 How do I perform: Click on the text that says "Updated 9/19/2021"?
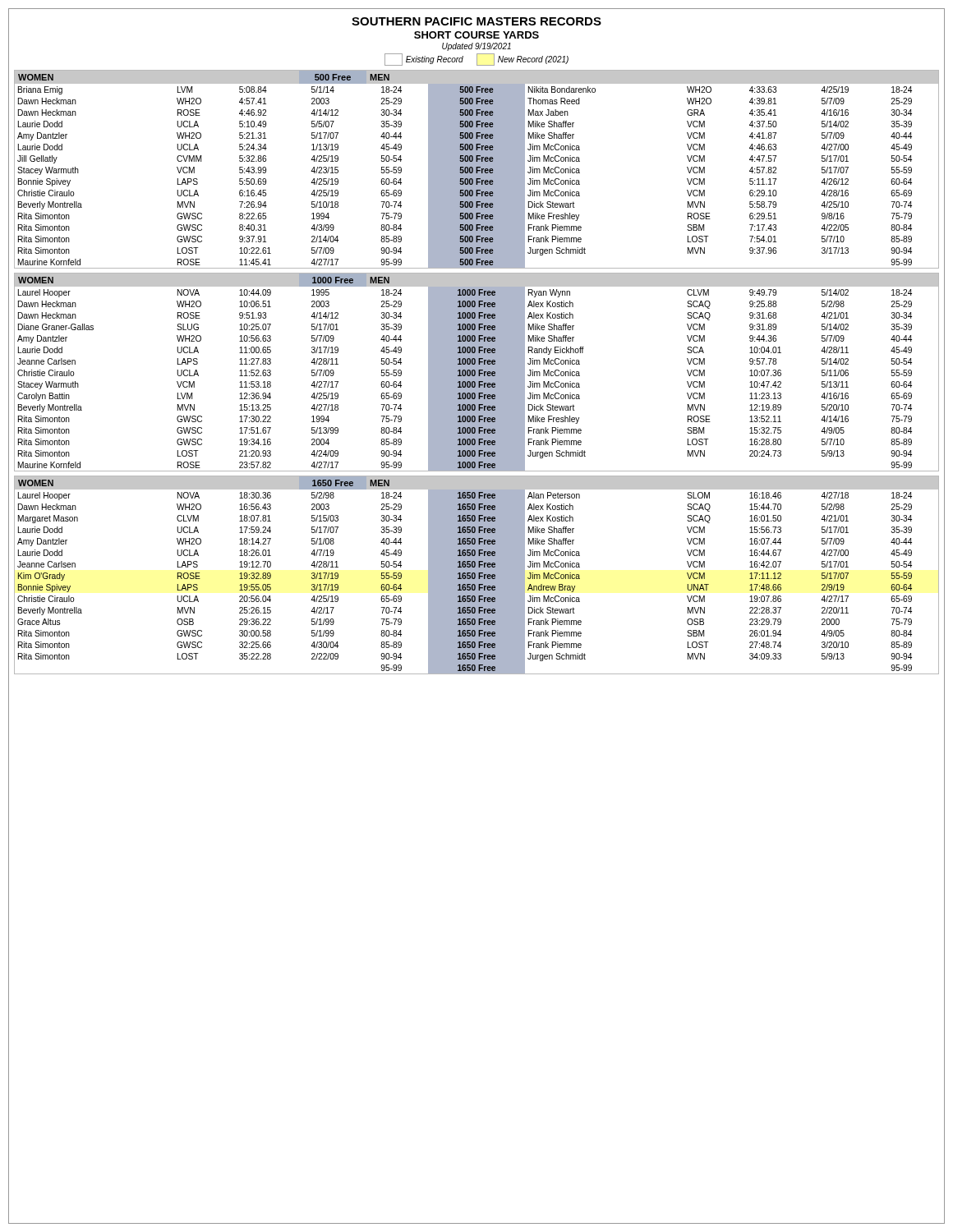(x=476, y=46)
